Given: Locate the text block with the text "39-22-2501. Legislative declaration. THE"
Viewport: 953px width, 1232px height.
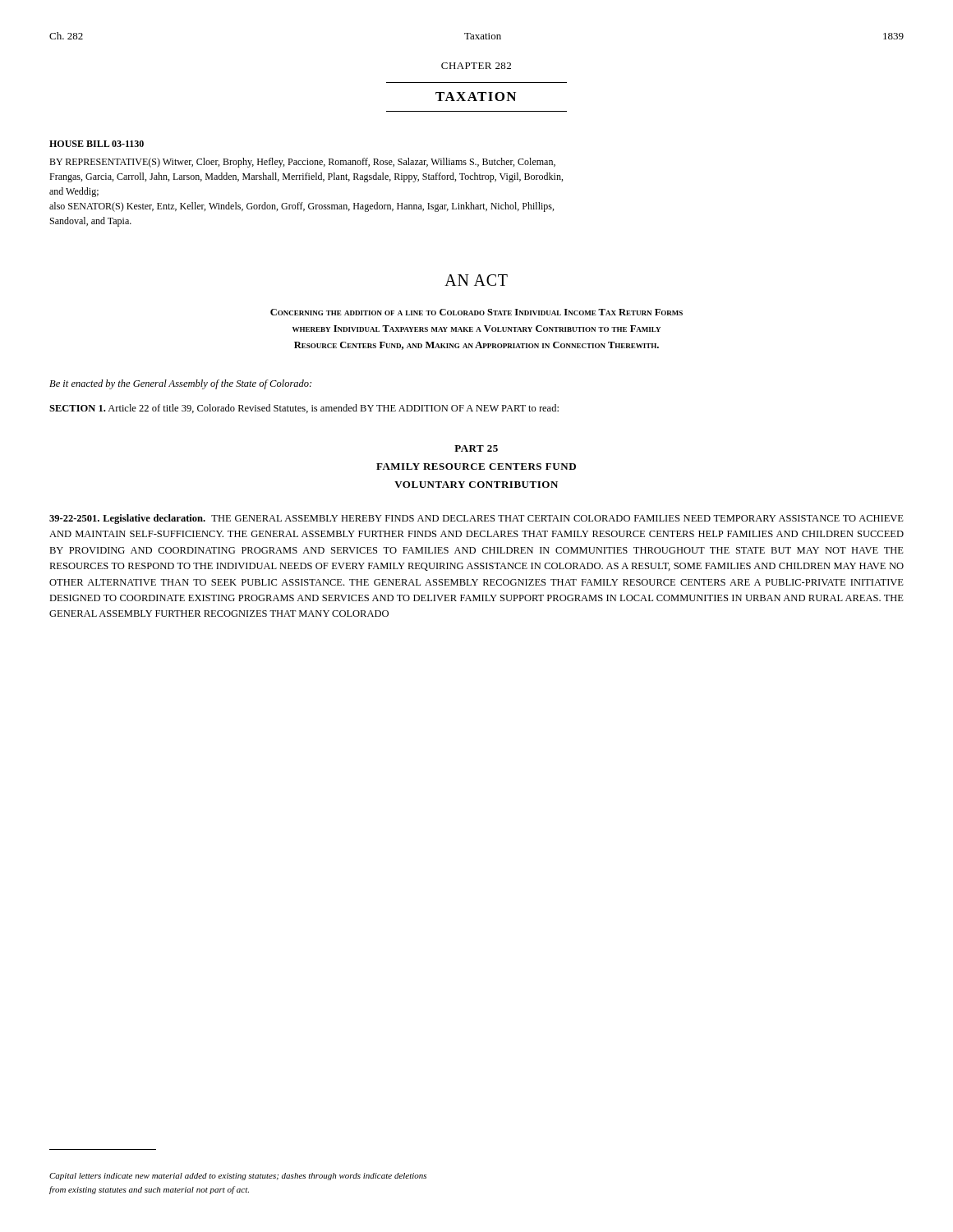Looking at the screenshot, I should click(x=476, y=566).
